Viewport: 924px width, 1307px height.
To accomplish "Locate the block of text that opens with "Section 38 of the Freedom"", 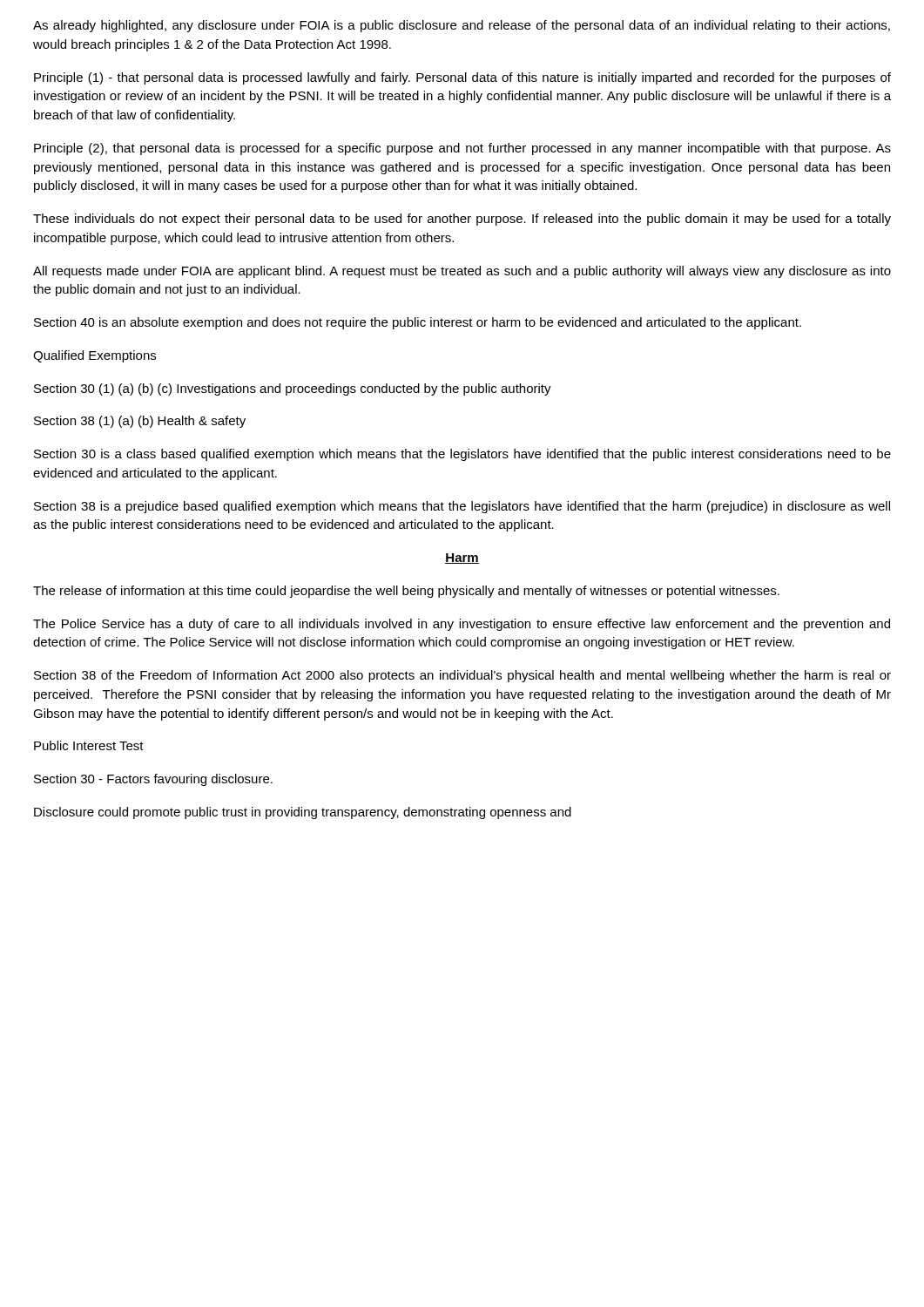I will coord(462,694).
